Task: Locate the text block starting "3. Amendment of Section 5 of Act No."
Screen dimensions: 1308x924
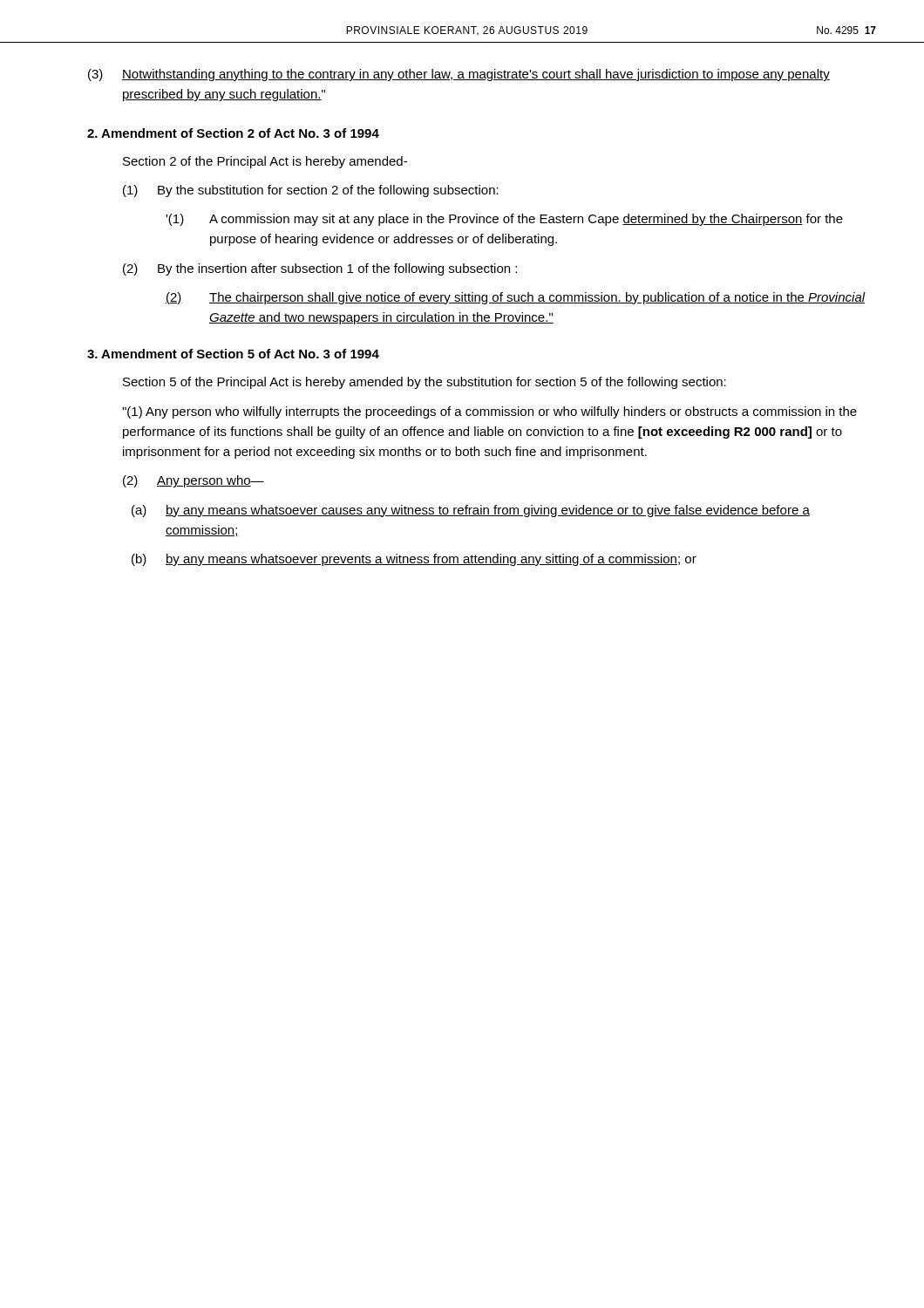Action: [x=233, y=354]
